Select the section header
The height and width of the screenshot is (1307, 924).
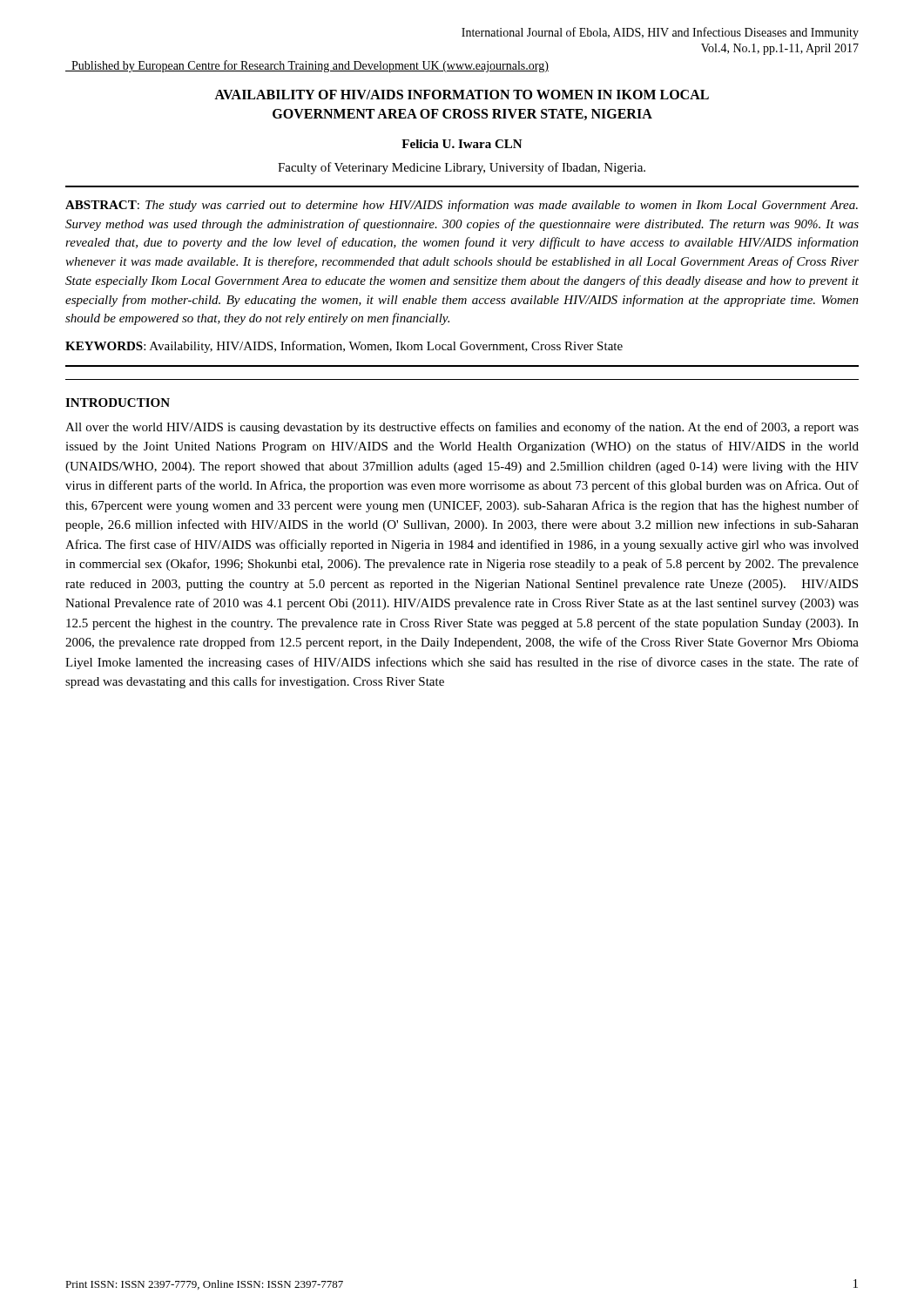118,402
